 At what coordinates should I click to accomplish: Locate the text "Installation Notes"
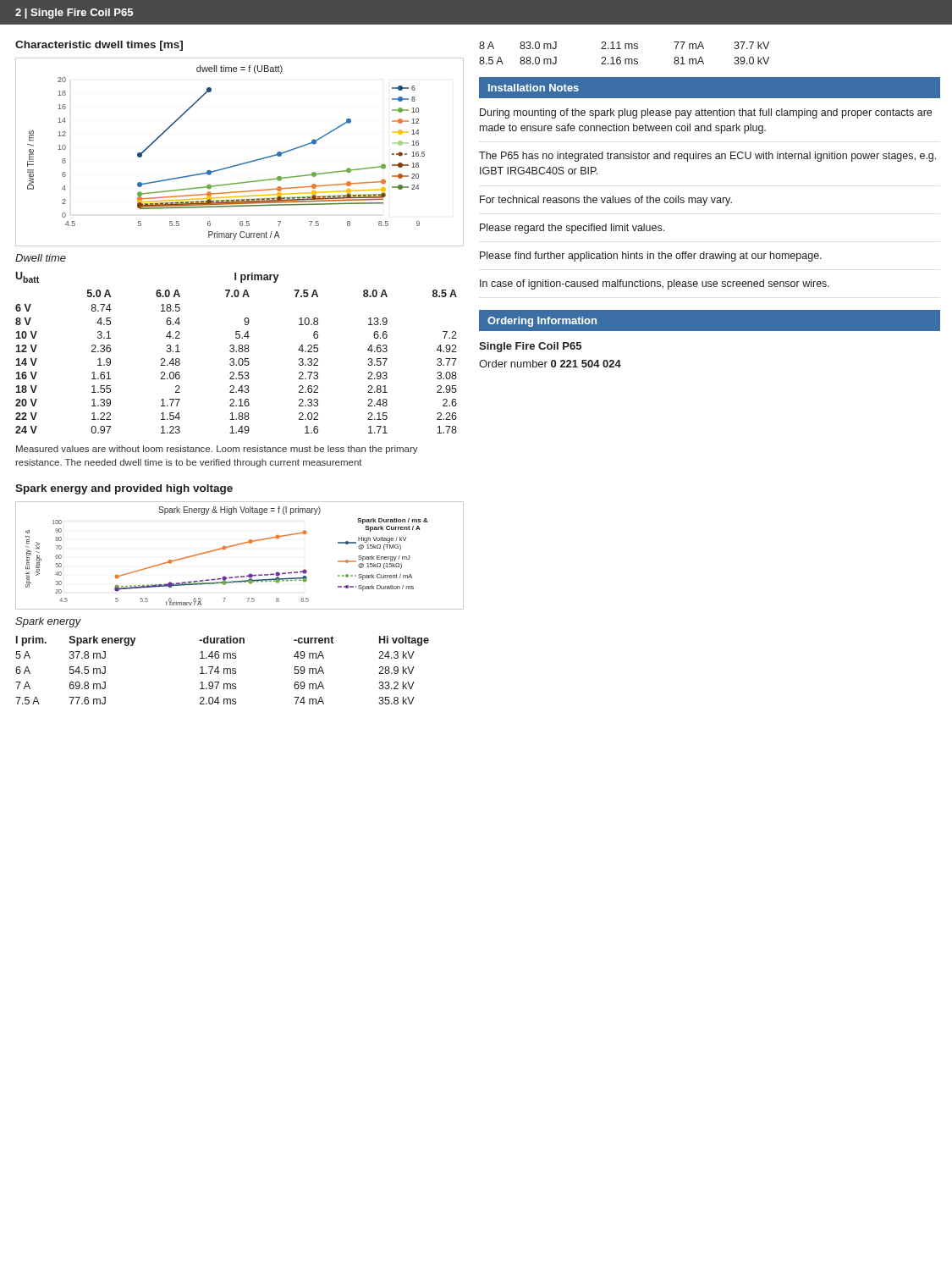533,88
